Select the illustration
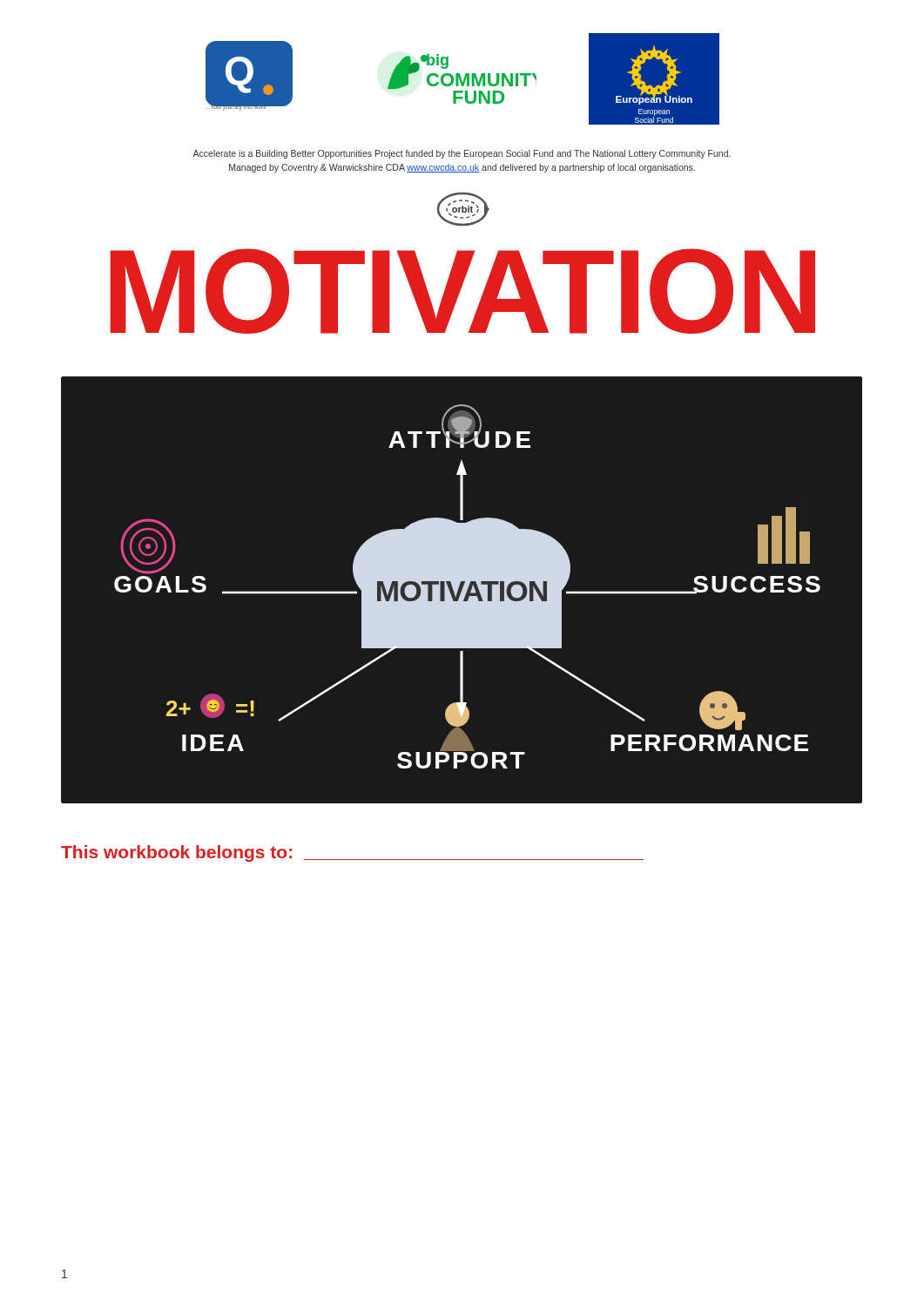Screen dimensions: 1307x924 462,590
